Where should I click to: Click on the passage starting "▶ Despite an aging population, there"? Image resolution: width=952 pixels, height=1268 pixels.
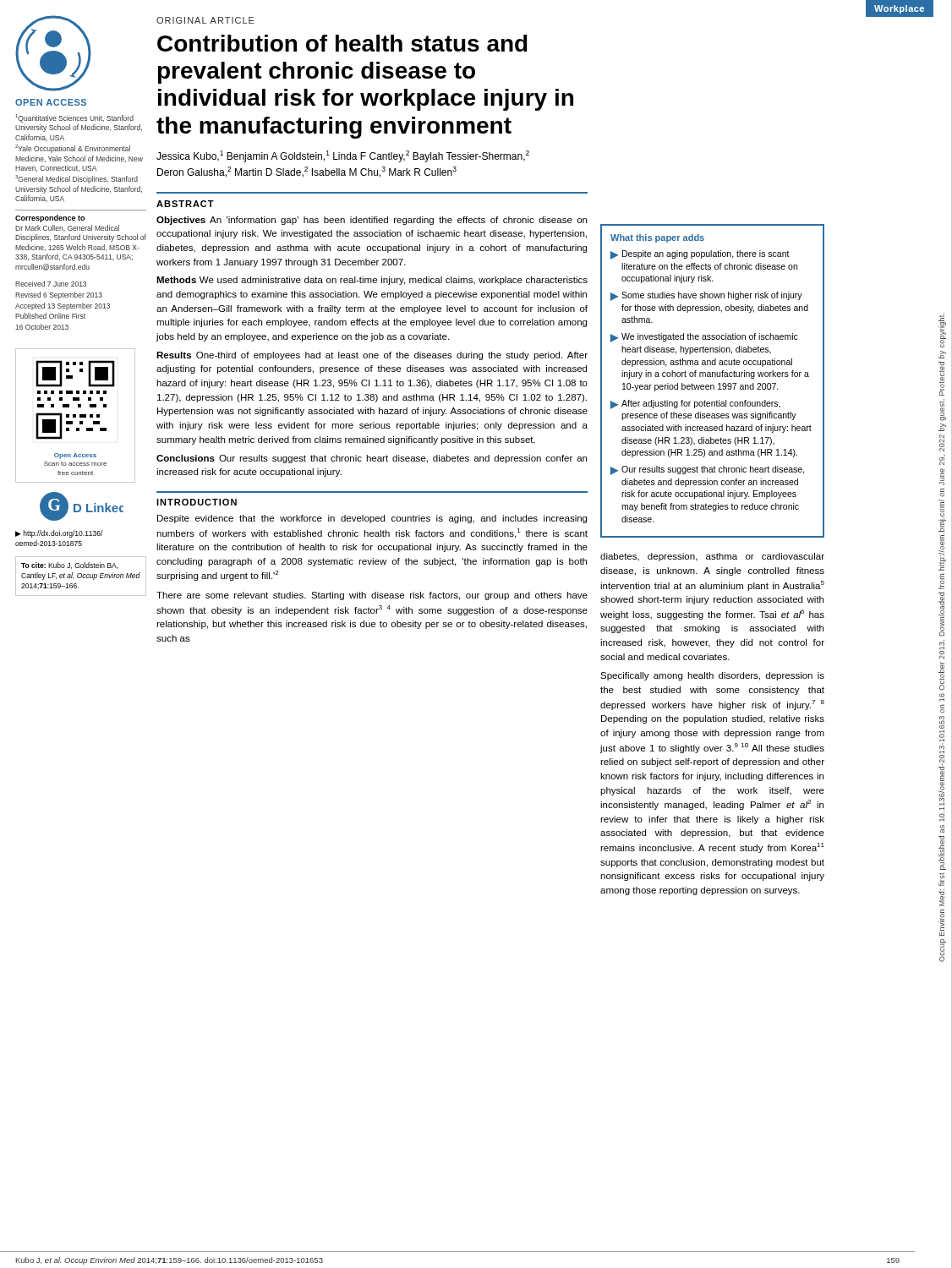tap(712, 266)
